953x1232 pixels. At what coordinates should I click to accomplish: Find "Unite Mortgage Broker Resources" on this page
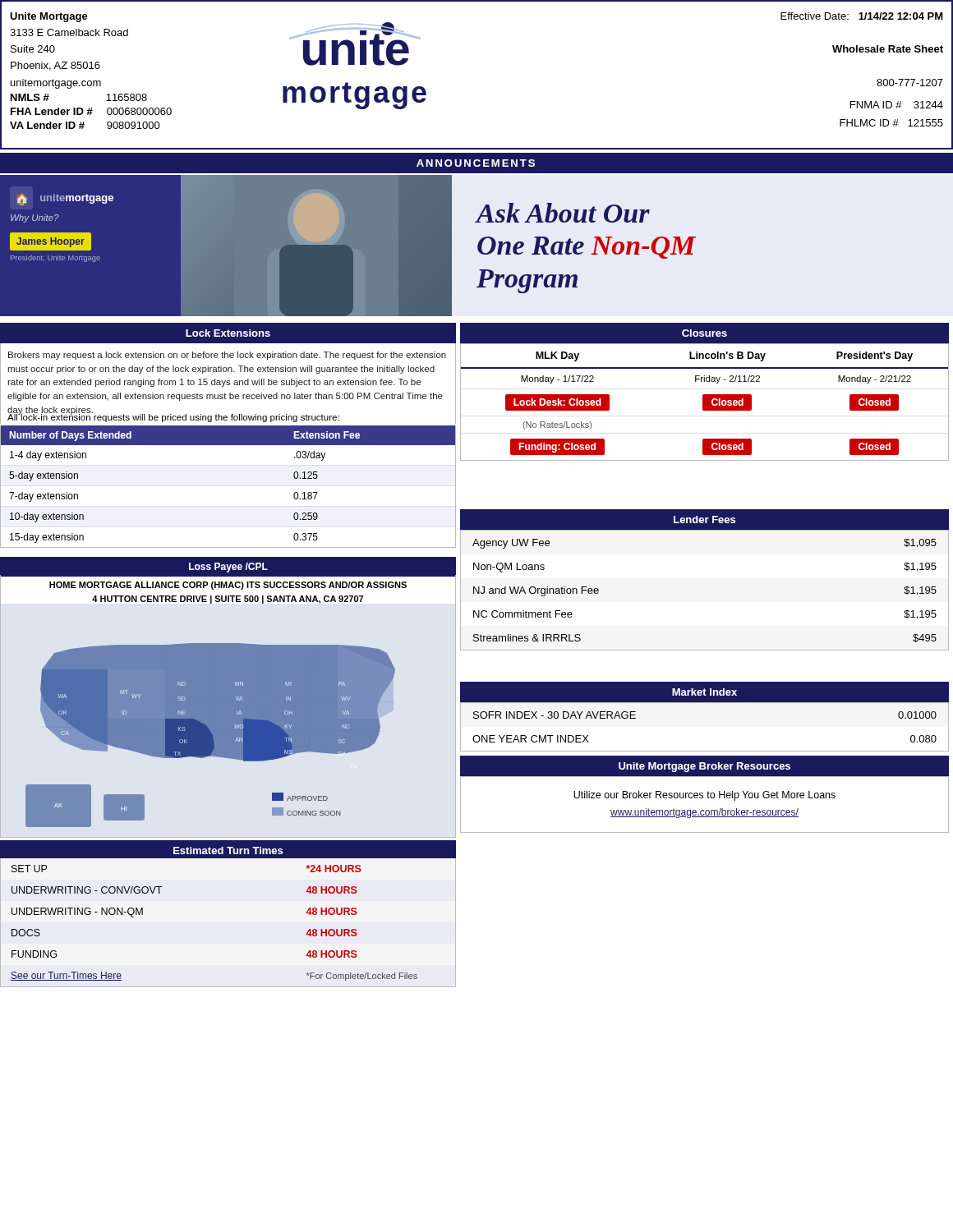tap(704, 766)
